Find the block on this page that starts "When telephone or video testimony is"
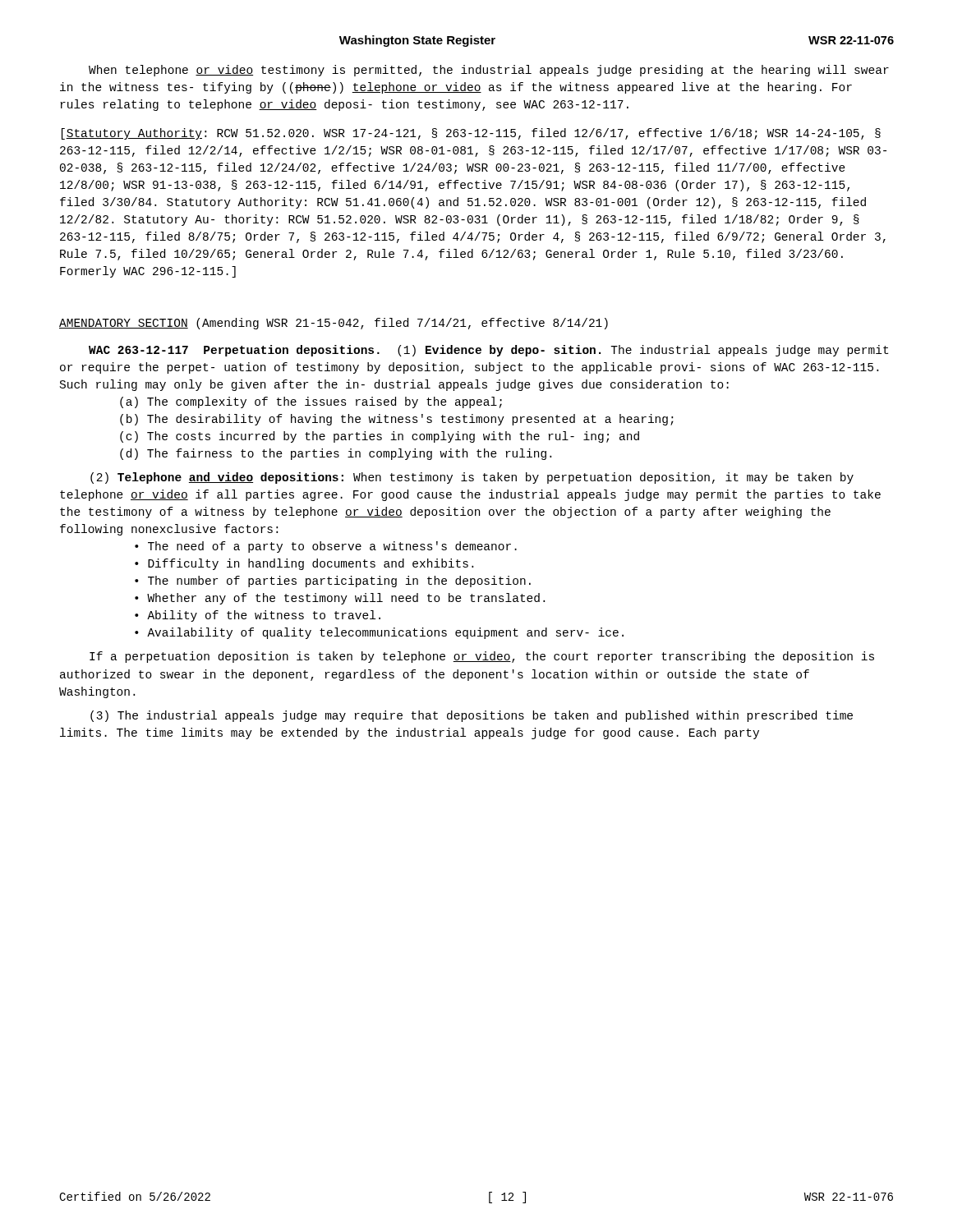 coord(474,88)
